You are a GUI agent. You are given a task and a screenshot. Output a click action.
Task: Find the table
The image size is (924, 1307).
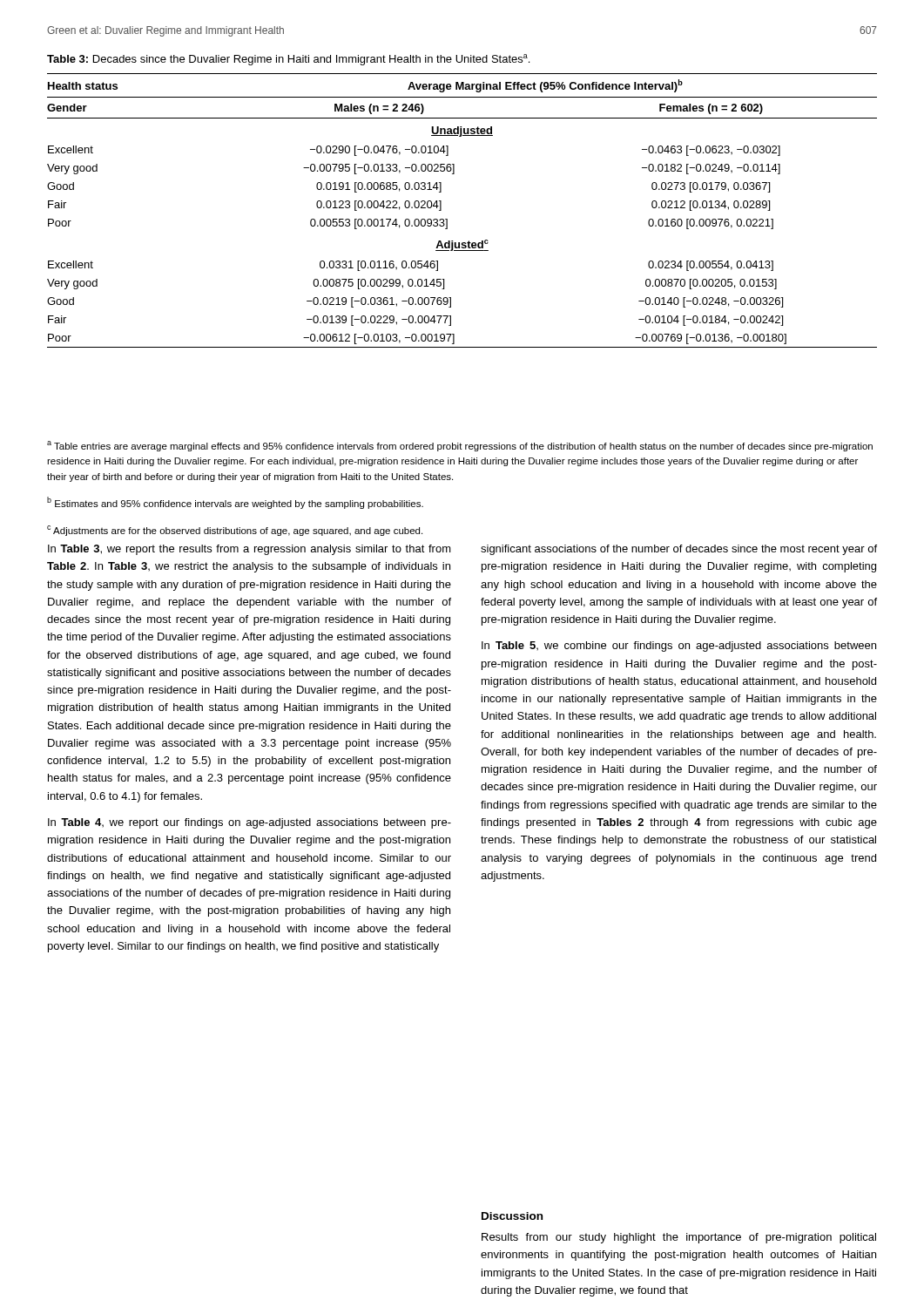pos(462,210)
